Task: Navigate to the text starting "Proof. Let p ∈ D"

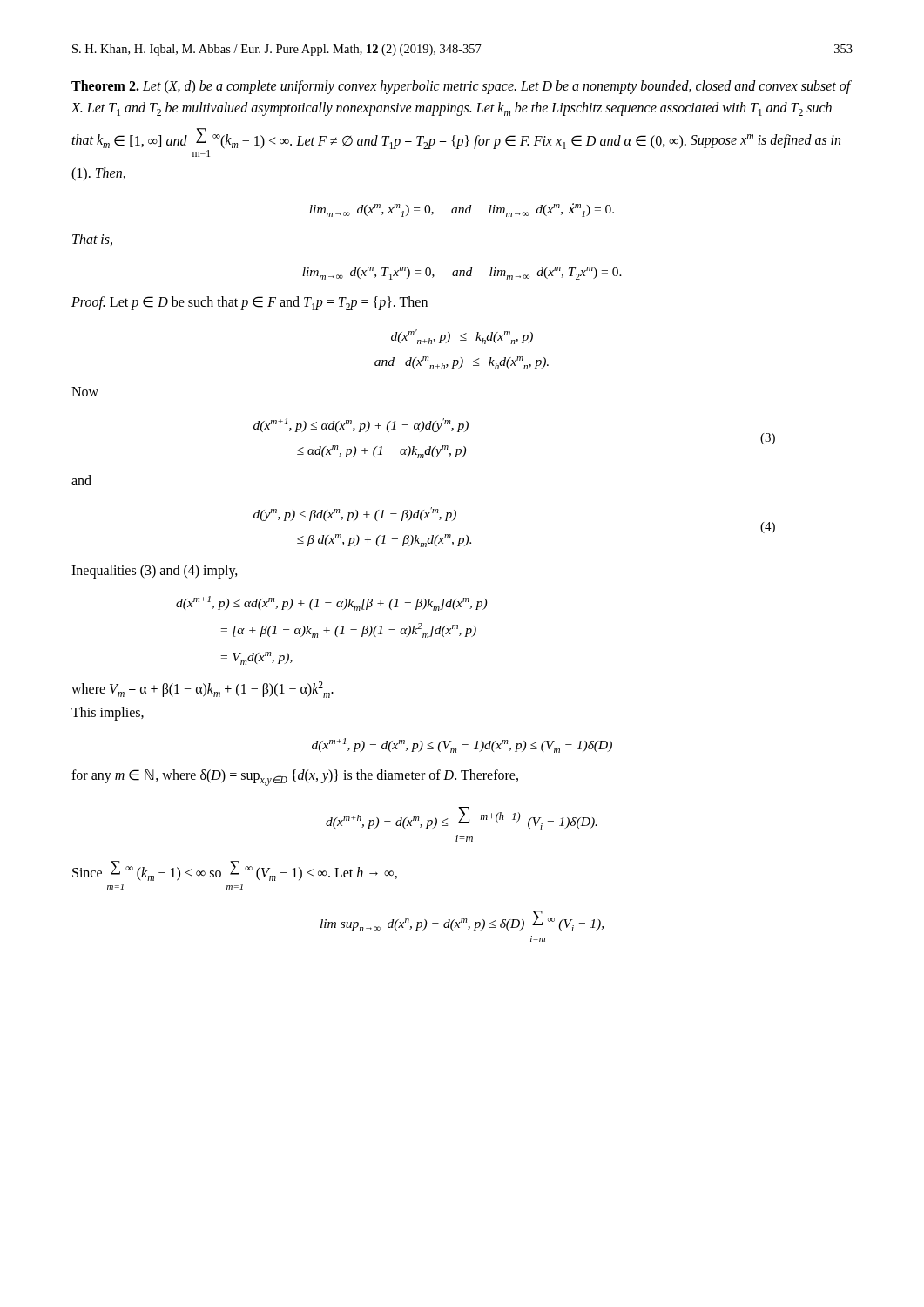Action: [250, 303]
